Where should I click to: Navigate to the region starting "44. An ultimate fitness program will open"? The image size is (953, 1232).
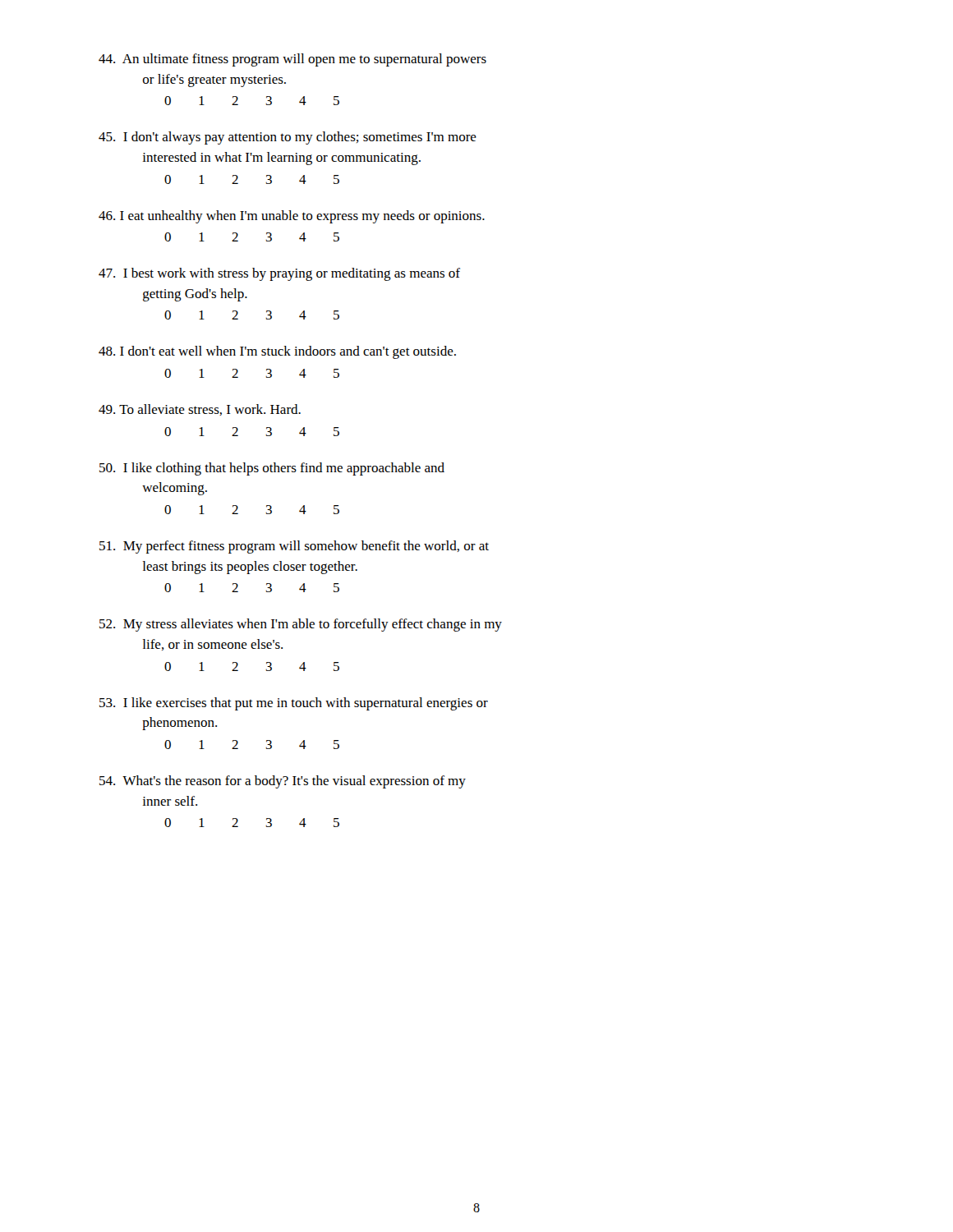[292, 60]
